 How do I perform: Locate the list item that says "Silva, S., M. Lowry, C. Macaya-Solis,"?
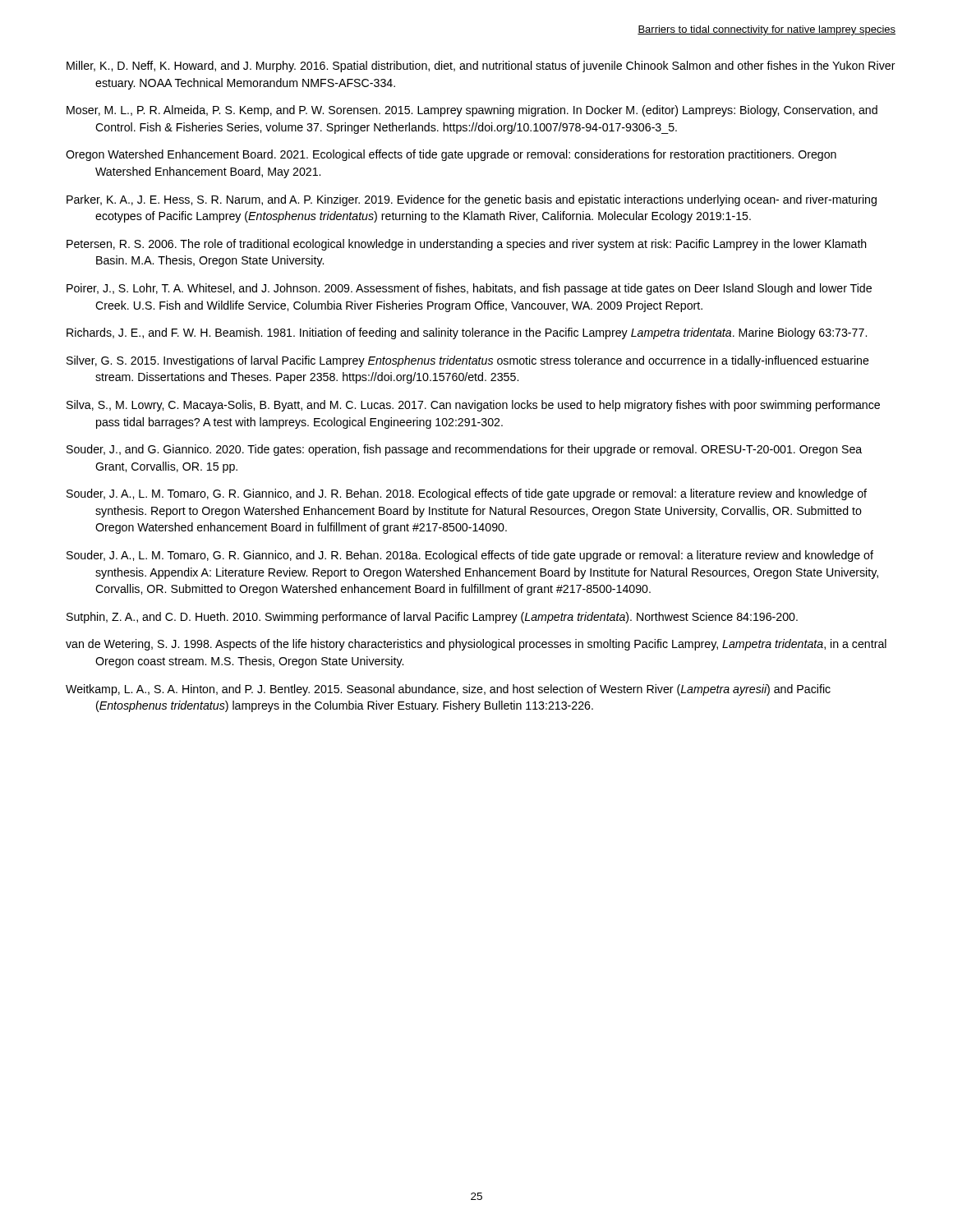pos(473,413)
